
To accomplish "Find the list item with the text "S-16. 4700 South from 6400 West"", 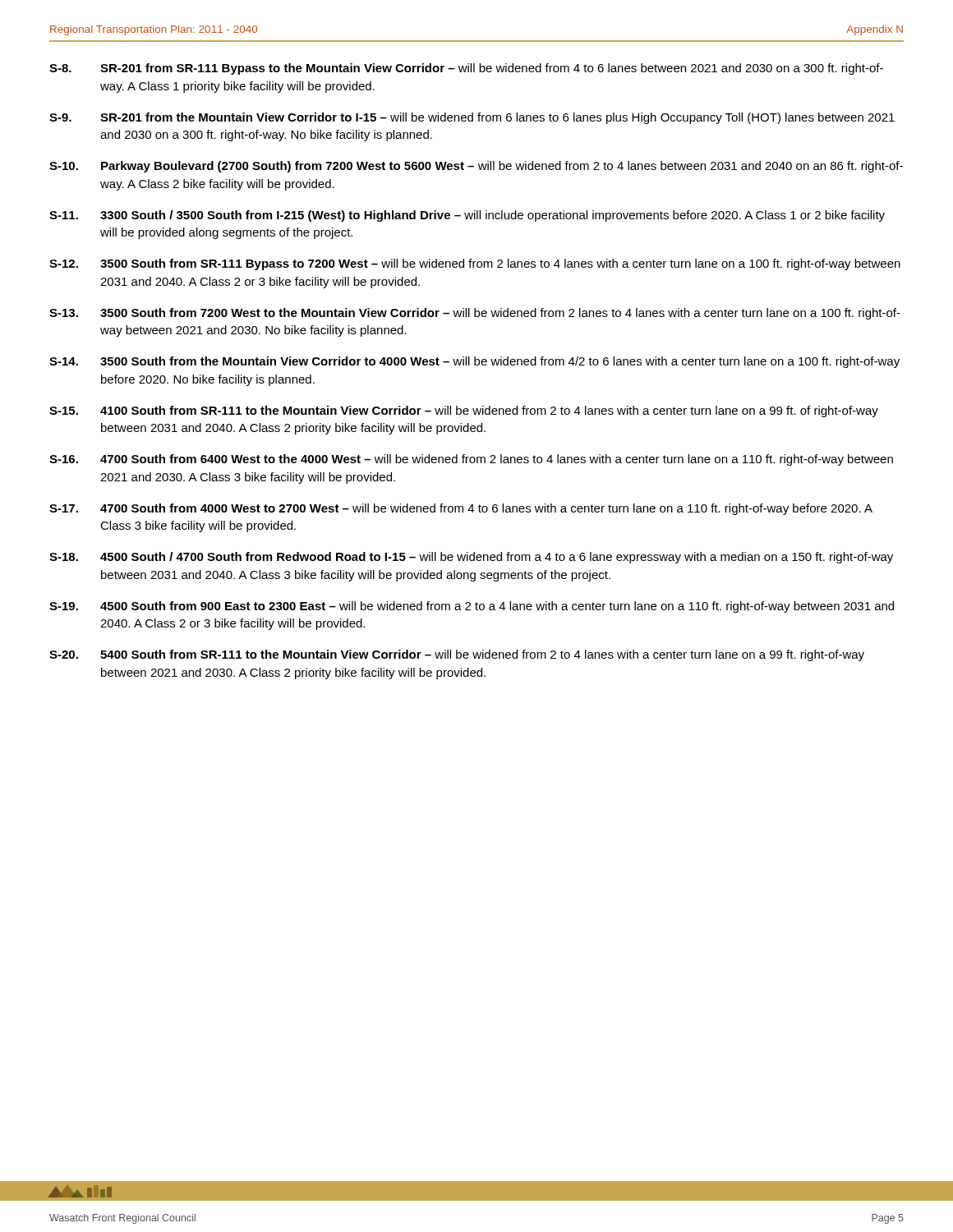I will 476,468.
